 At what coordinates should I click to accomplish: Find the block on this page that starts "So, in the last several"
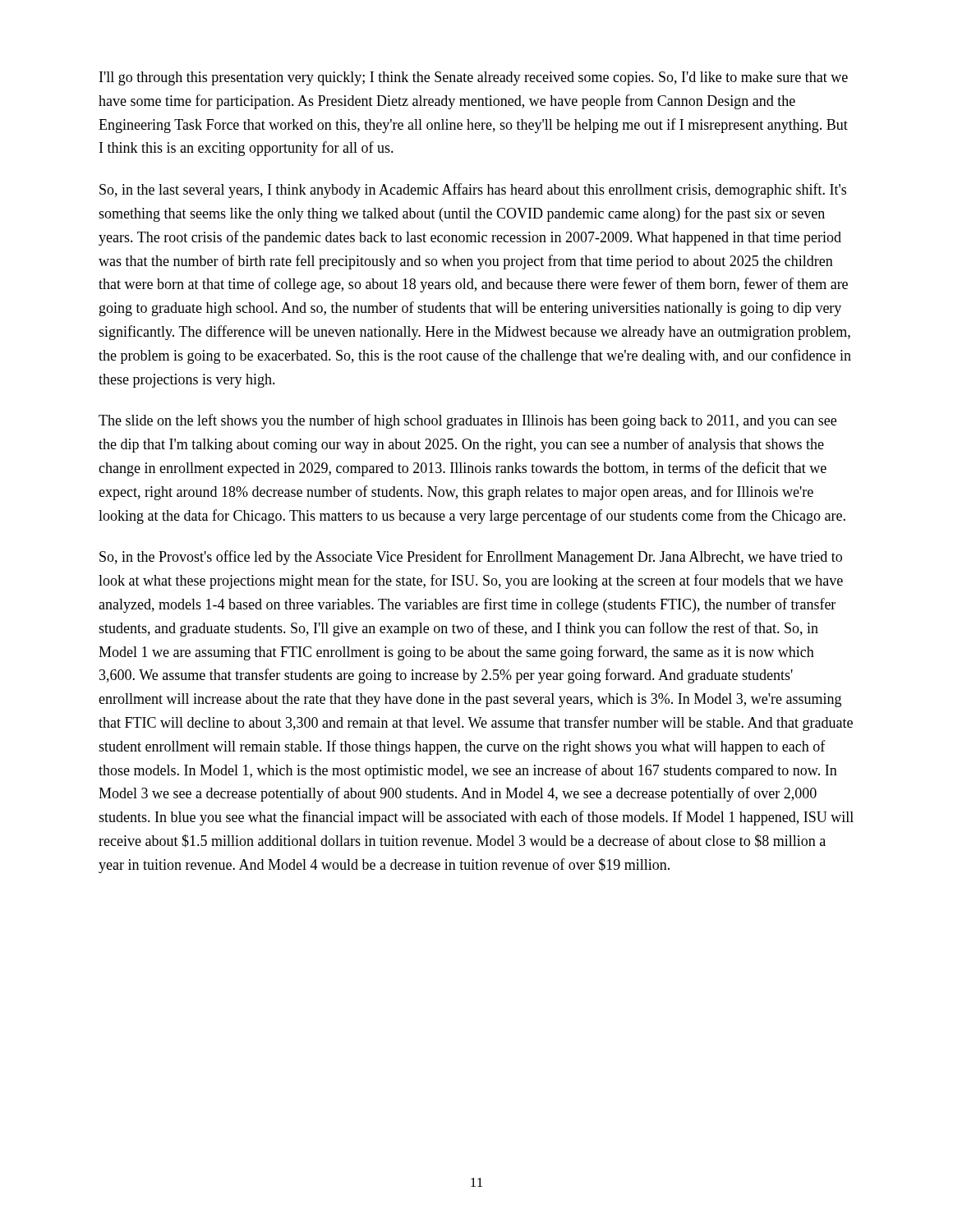(475, 285)
